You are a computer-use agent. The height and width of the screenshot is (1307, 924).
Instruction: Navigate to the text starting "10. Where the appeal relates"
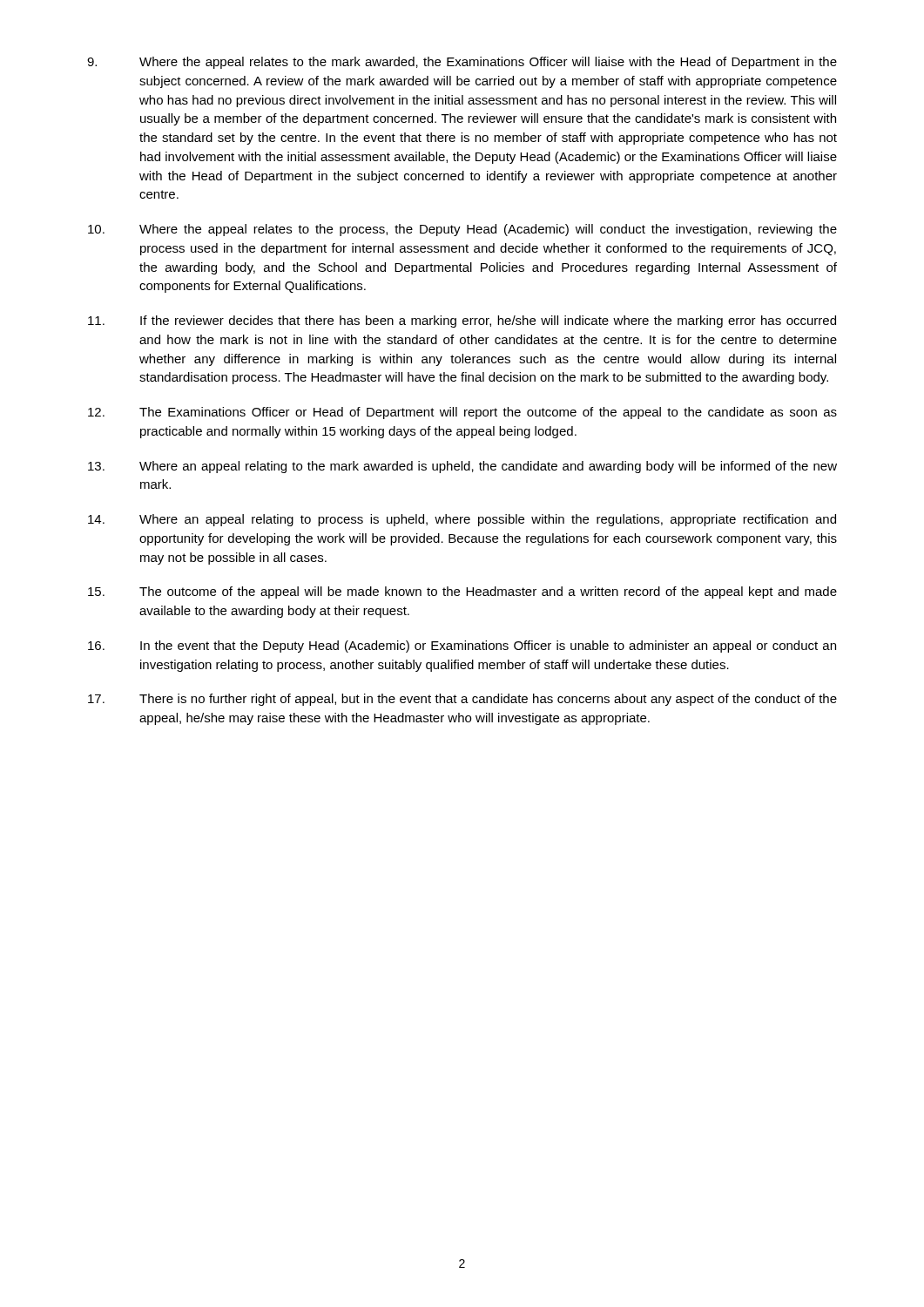tap(462, 257)
